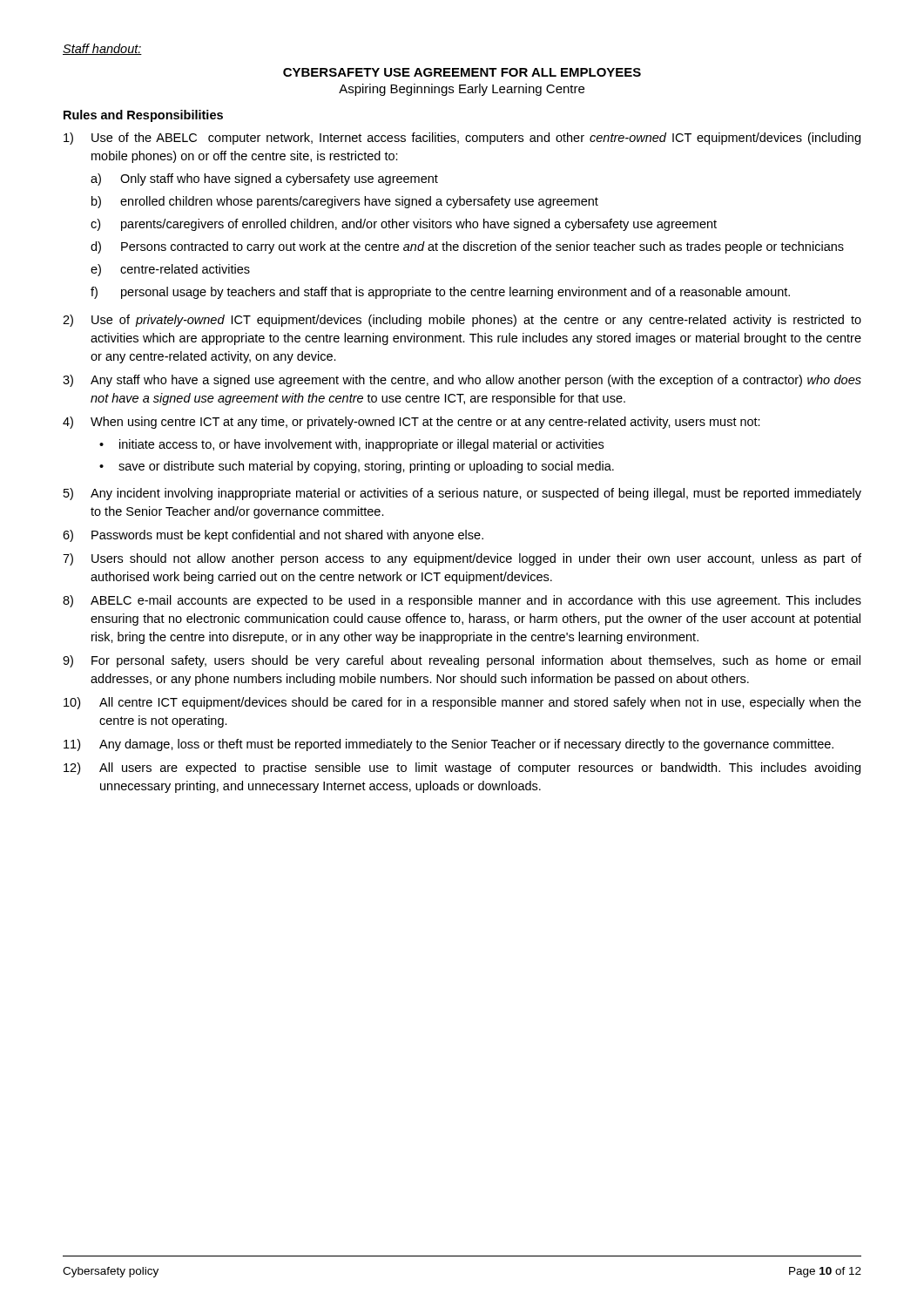Click the passage that begins "6) Passwords must be kept confidential and"
The width and height of the screenshot is (924, 1307).
[462, 536]
